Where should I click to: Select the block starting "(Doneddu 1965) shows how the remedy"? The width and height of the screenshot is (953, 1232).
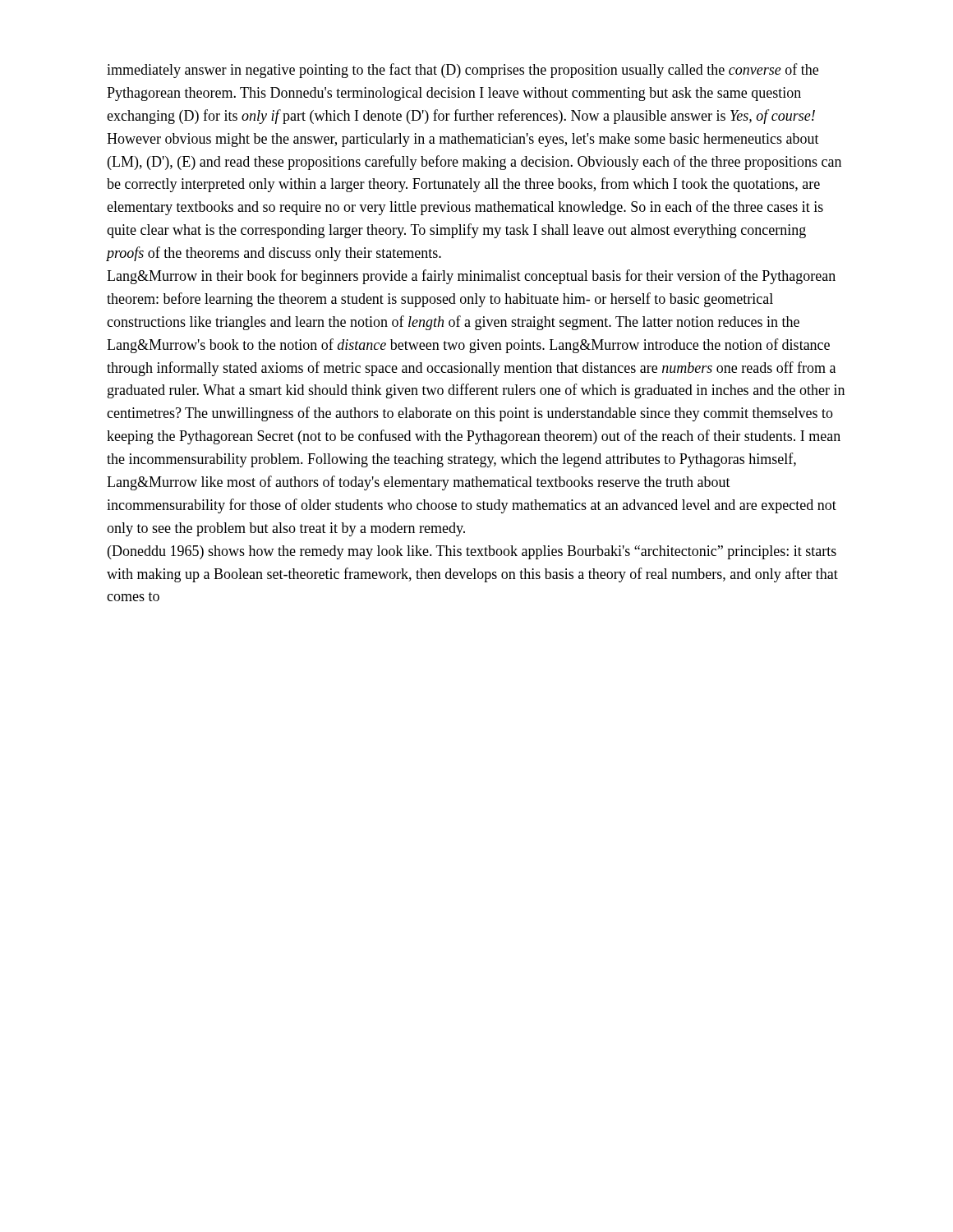(476, 575)
